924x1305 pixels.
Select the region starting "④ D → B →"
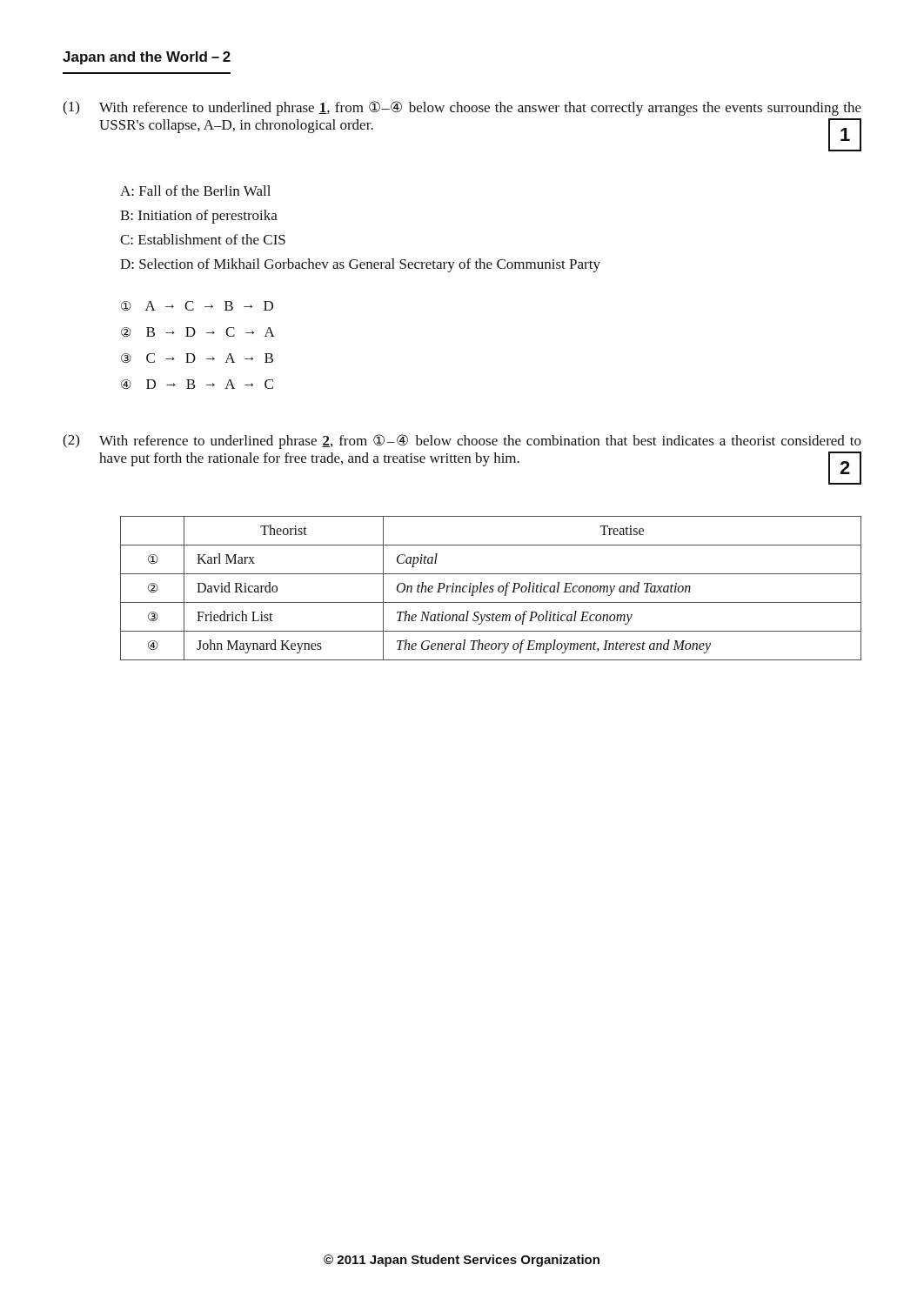(197, 384)
